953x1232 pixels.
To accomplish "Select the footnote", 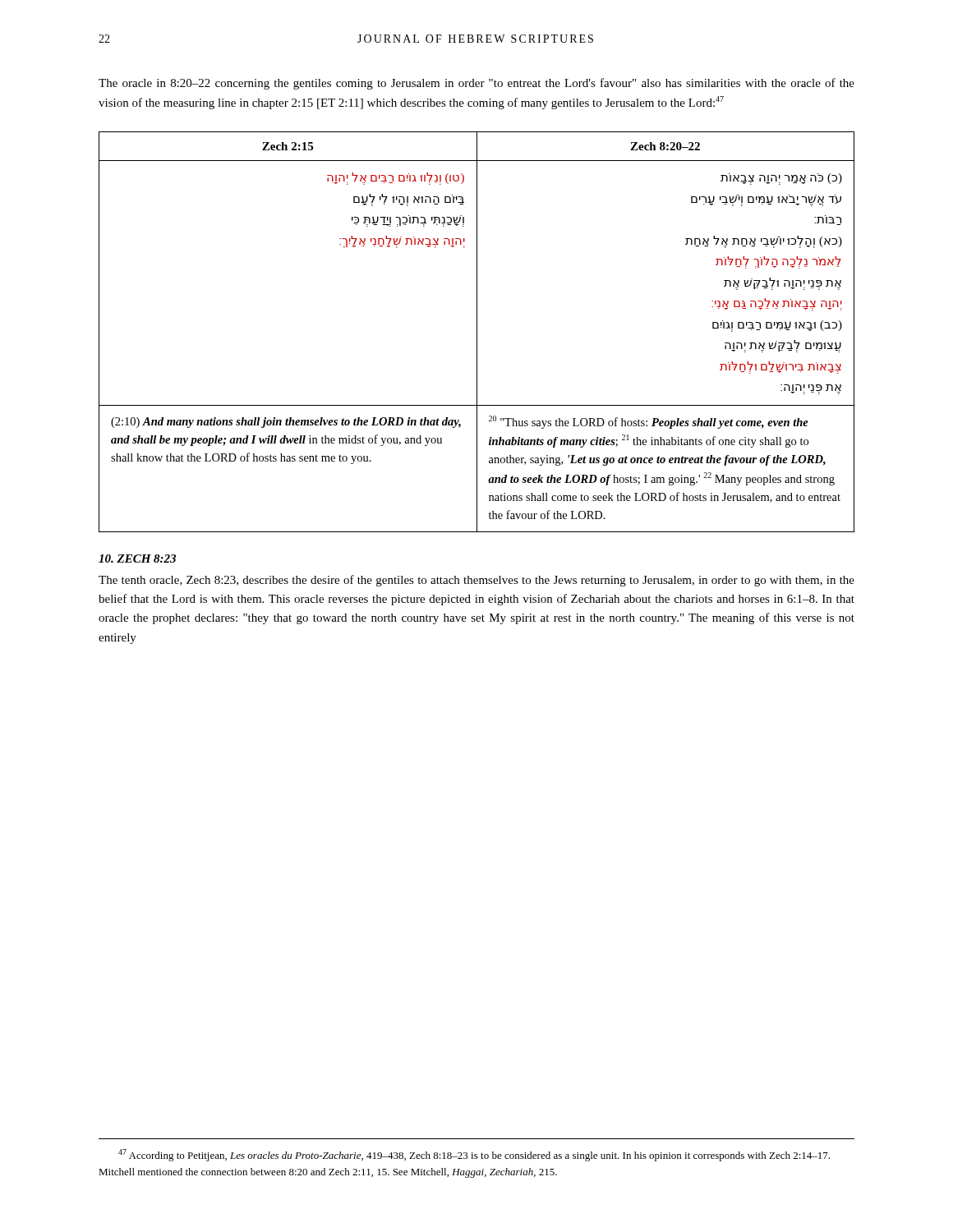I will click(476, 1162).
